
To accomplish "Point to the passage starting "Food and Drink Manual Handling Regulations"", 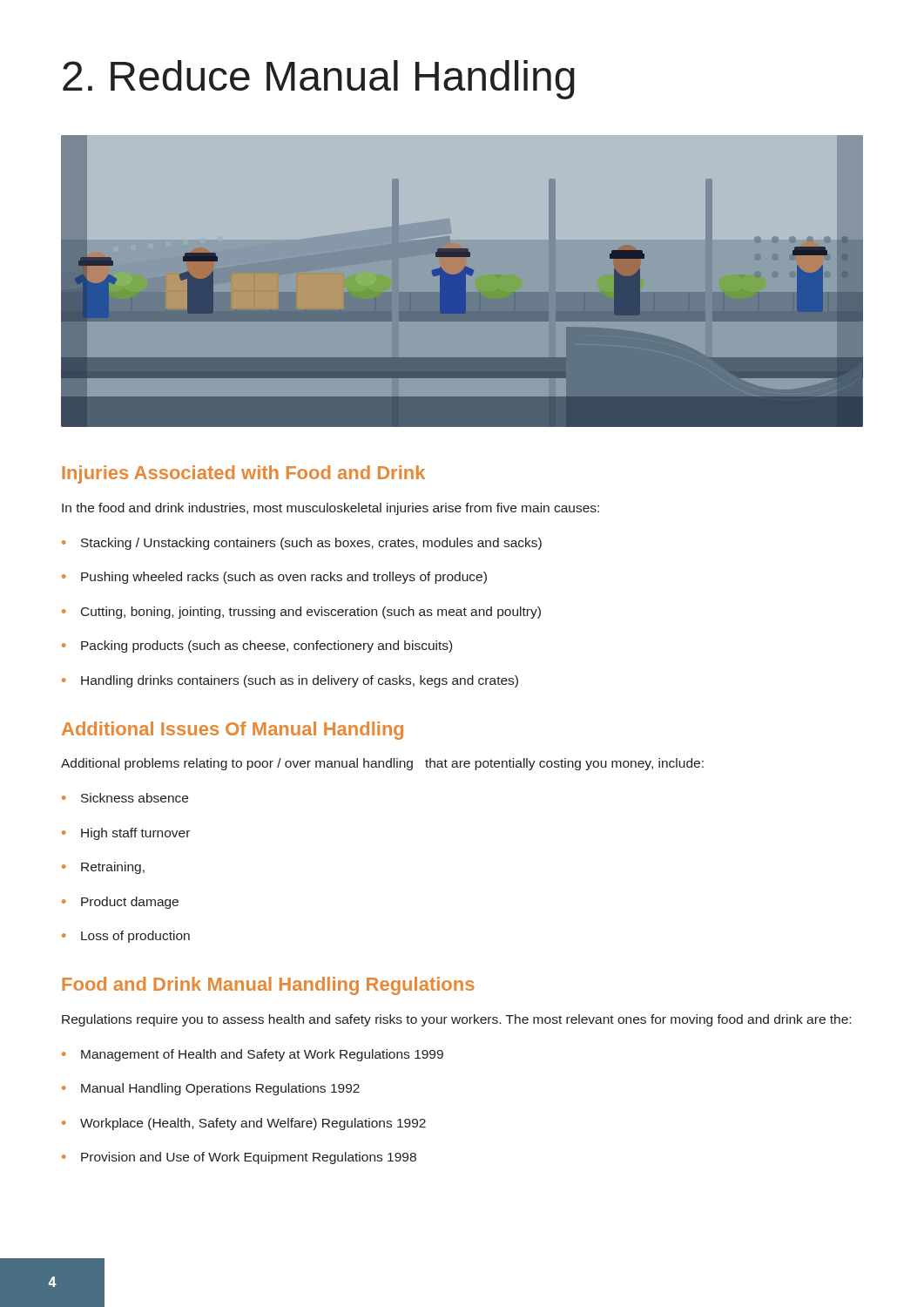I will pyautogui.click(x=462, y=985).
